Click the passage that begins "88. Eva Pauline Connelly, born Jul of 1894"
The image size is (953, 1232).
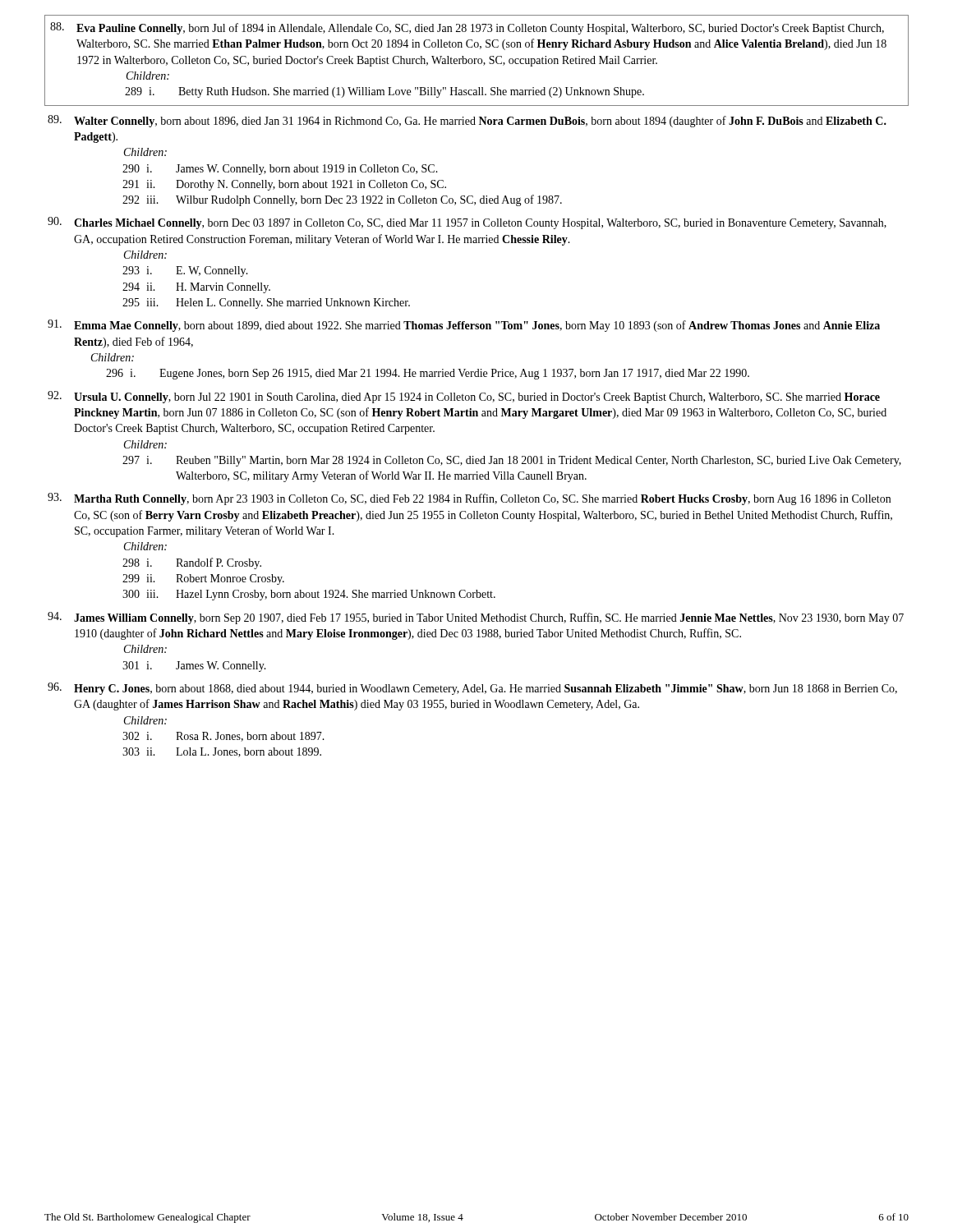click(475, 60)
